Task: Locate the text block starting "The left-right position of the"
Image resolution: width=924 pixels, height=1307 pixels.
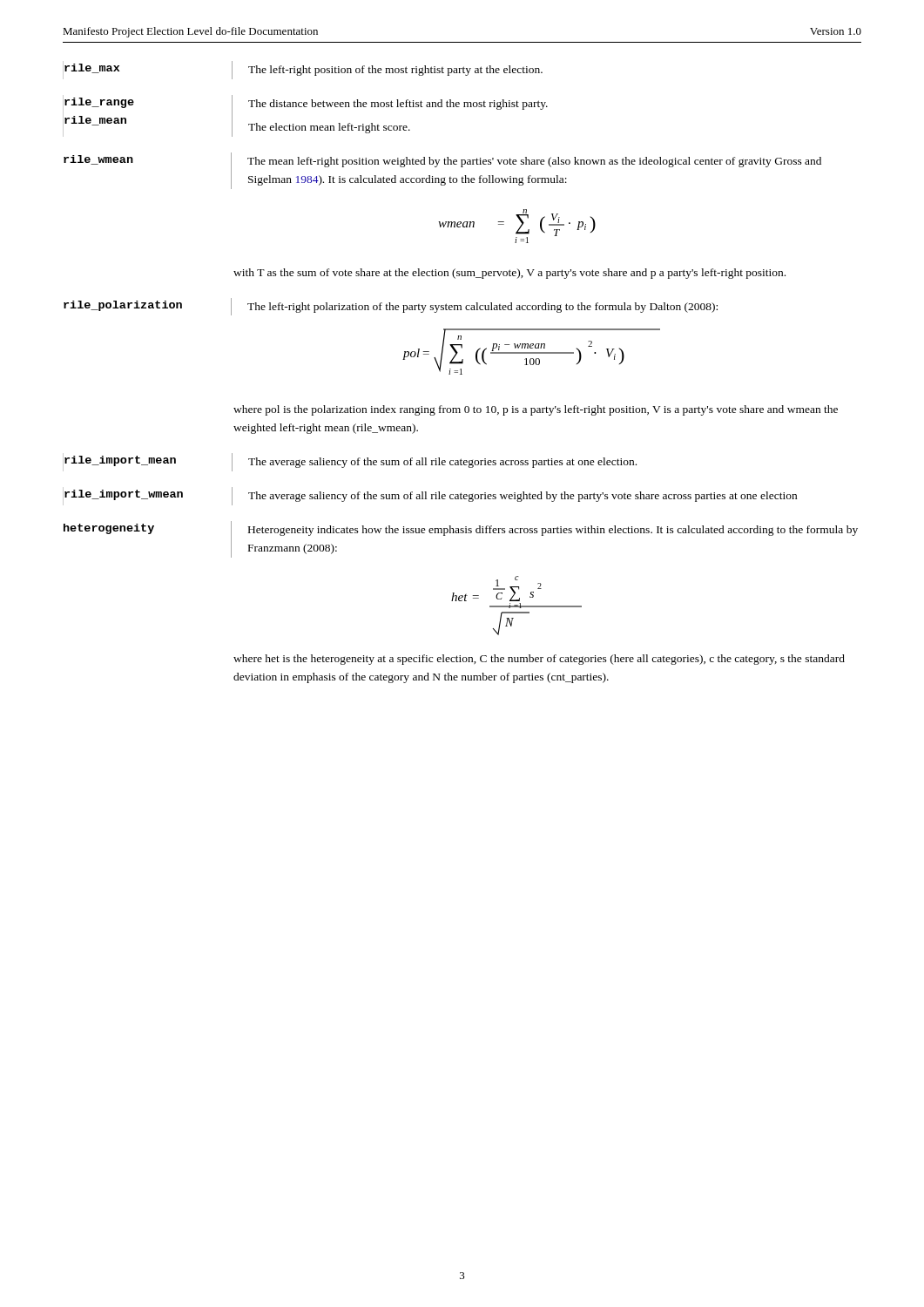Action: click(x=396, y=69)
